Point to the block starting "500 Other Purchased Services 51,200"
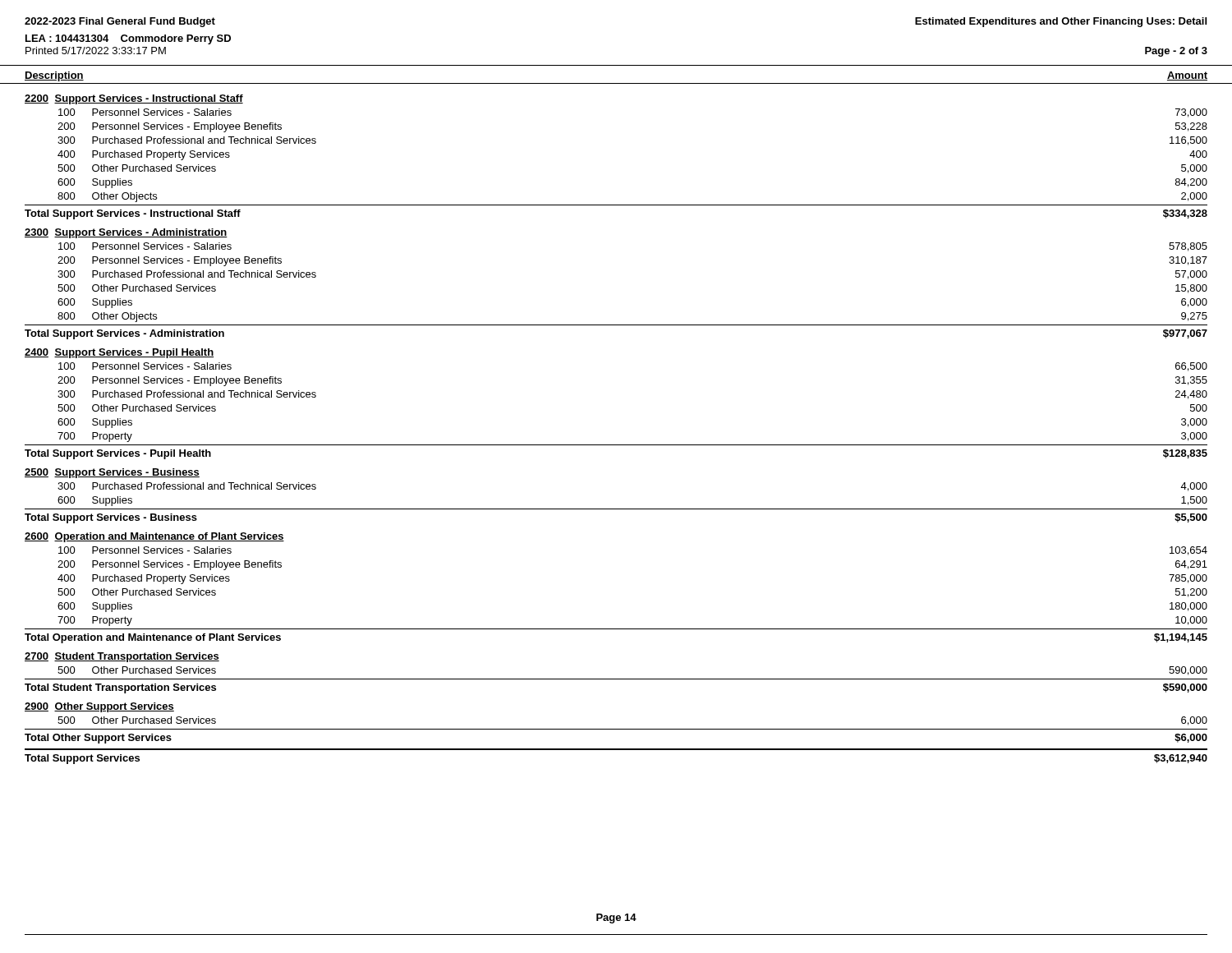Screen dimensions: 953x1232 63,593
